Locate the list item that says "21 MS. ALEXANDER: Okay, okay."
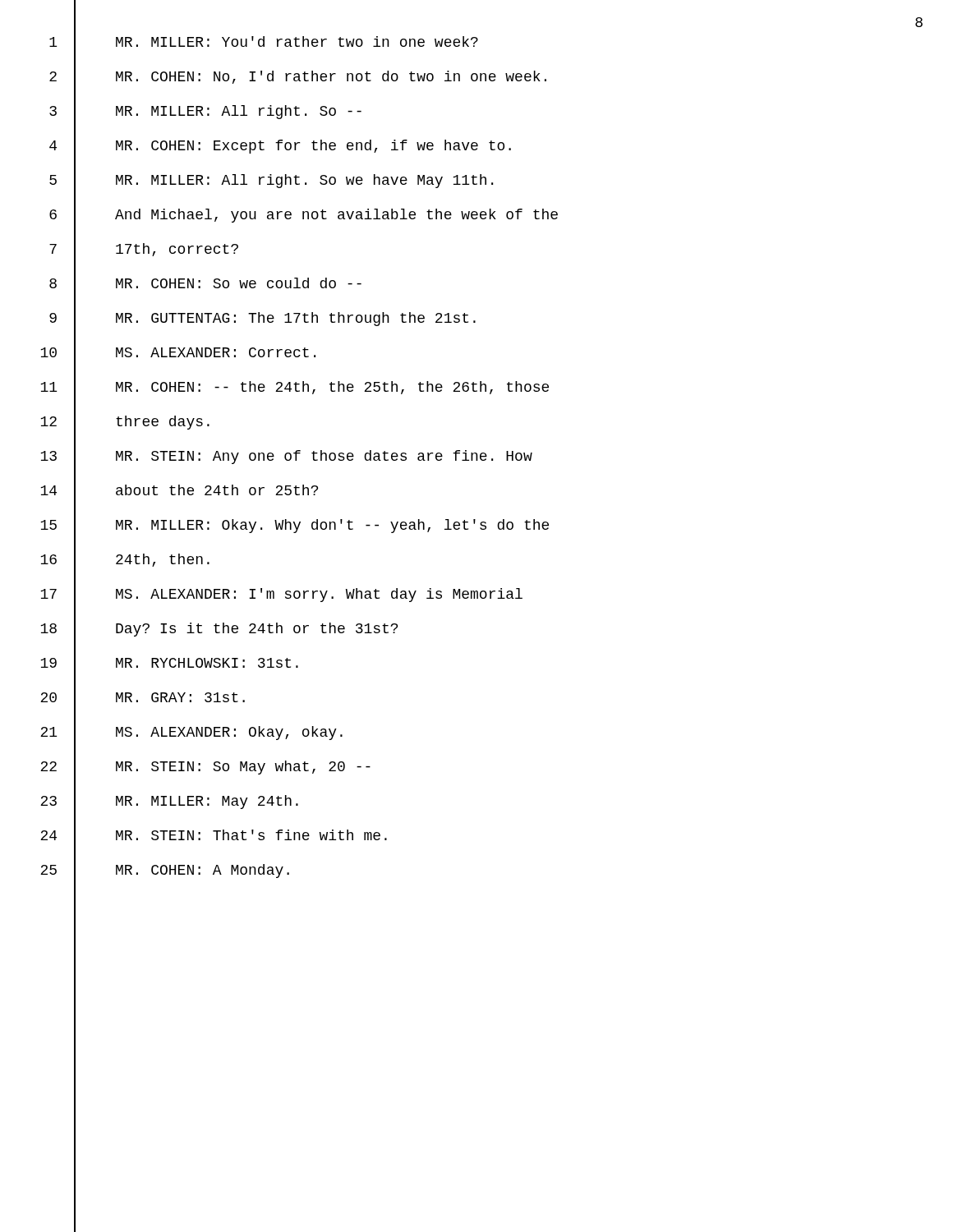 click(191, 733)
